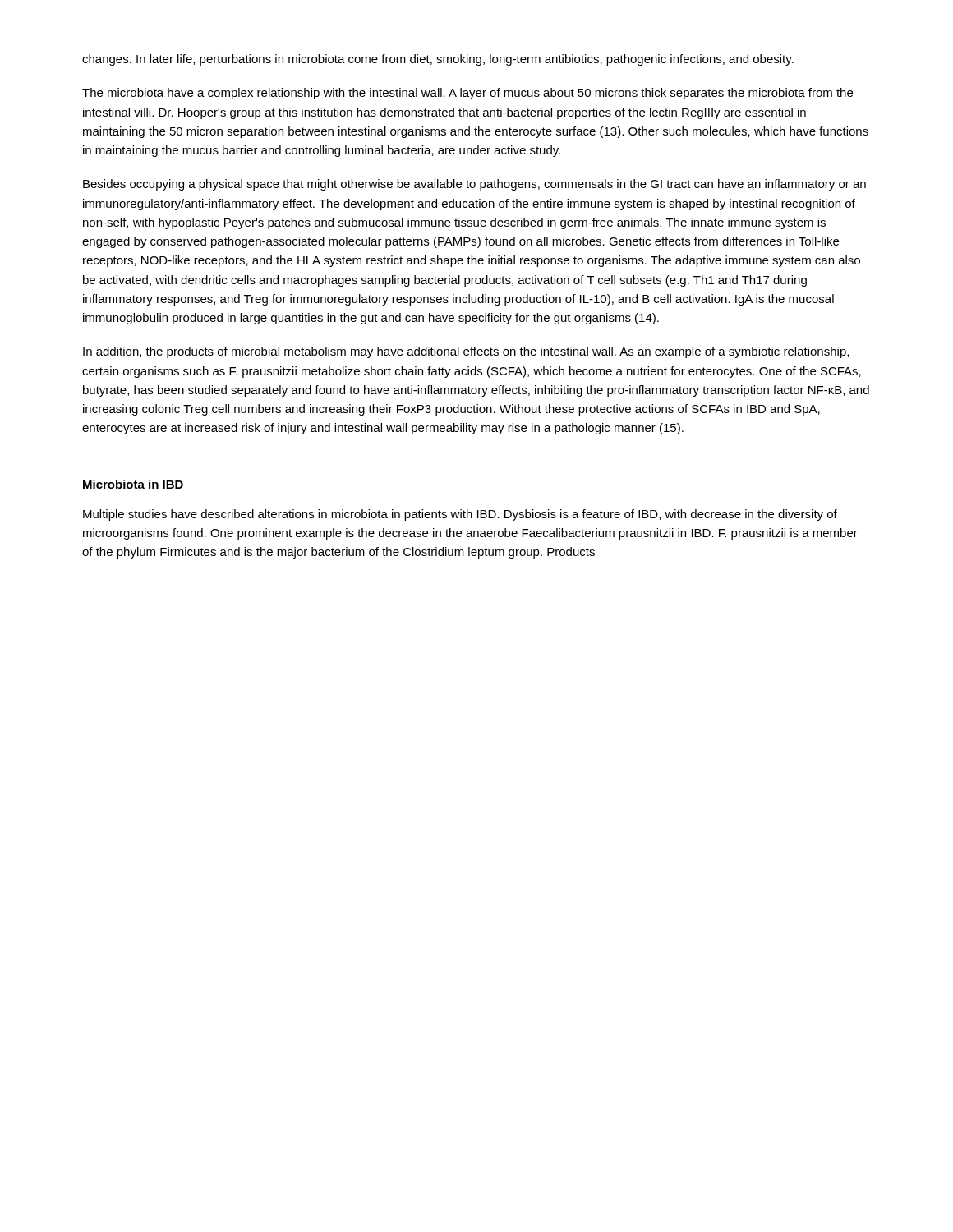Viewport: 953px width, 1232px height.
Task: Click on the element starting "changes. In later life,"
Action: click(438, 59)
